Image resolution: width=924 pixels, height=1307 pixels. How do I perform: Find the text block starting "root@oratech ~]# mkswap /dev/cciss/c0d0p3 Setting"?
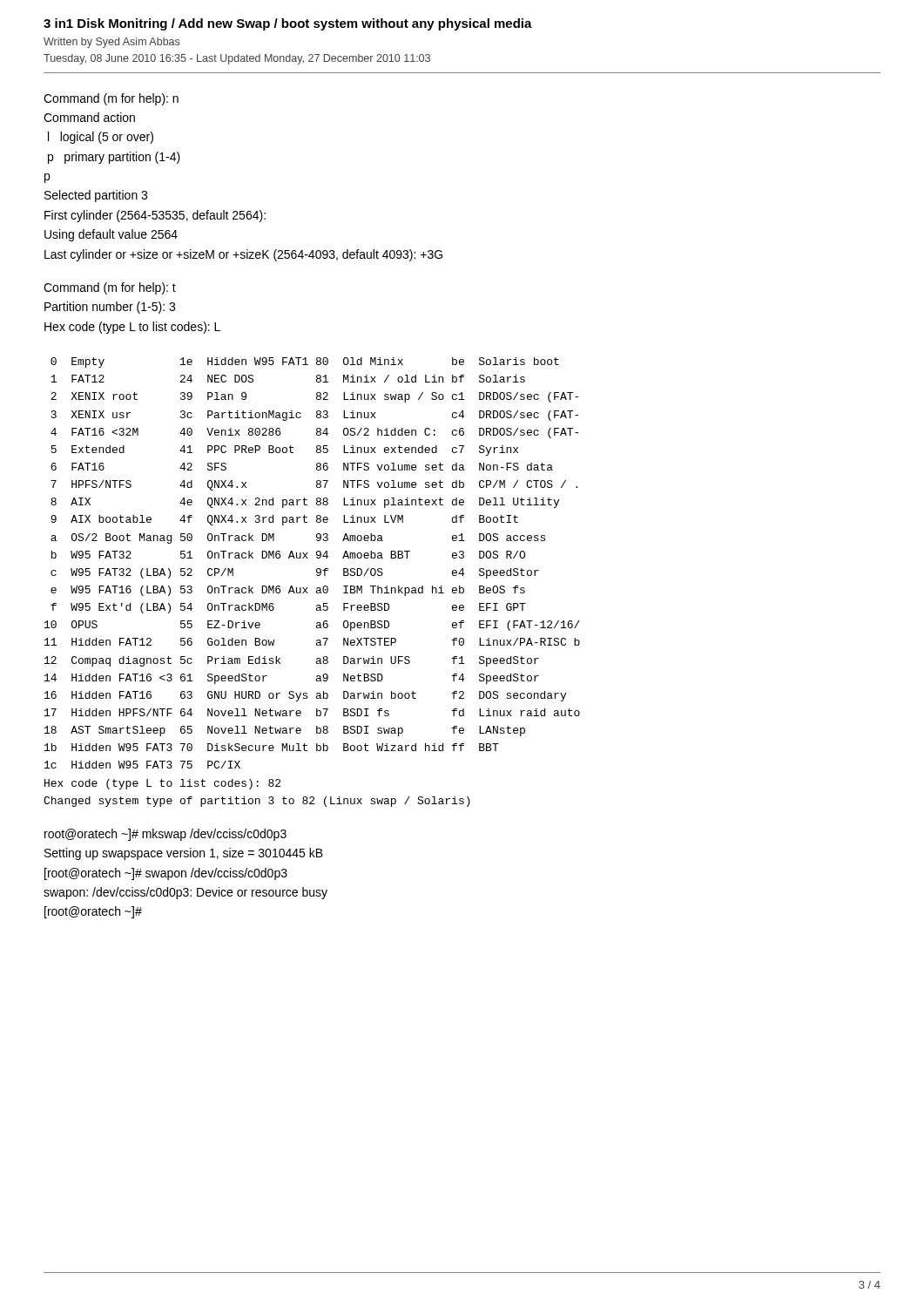(x=185, y=873)
